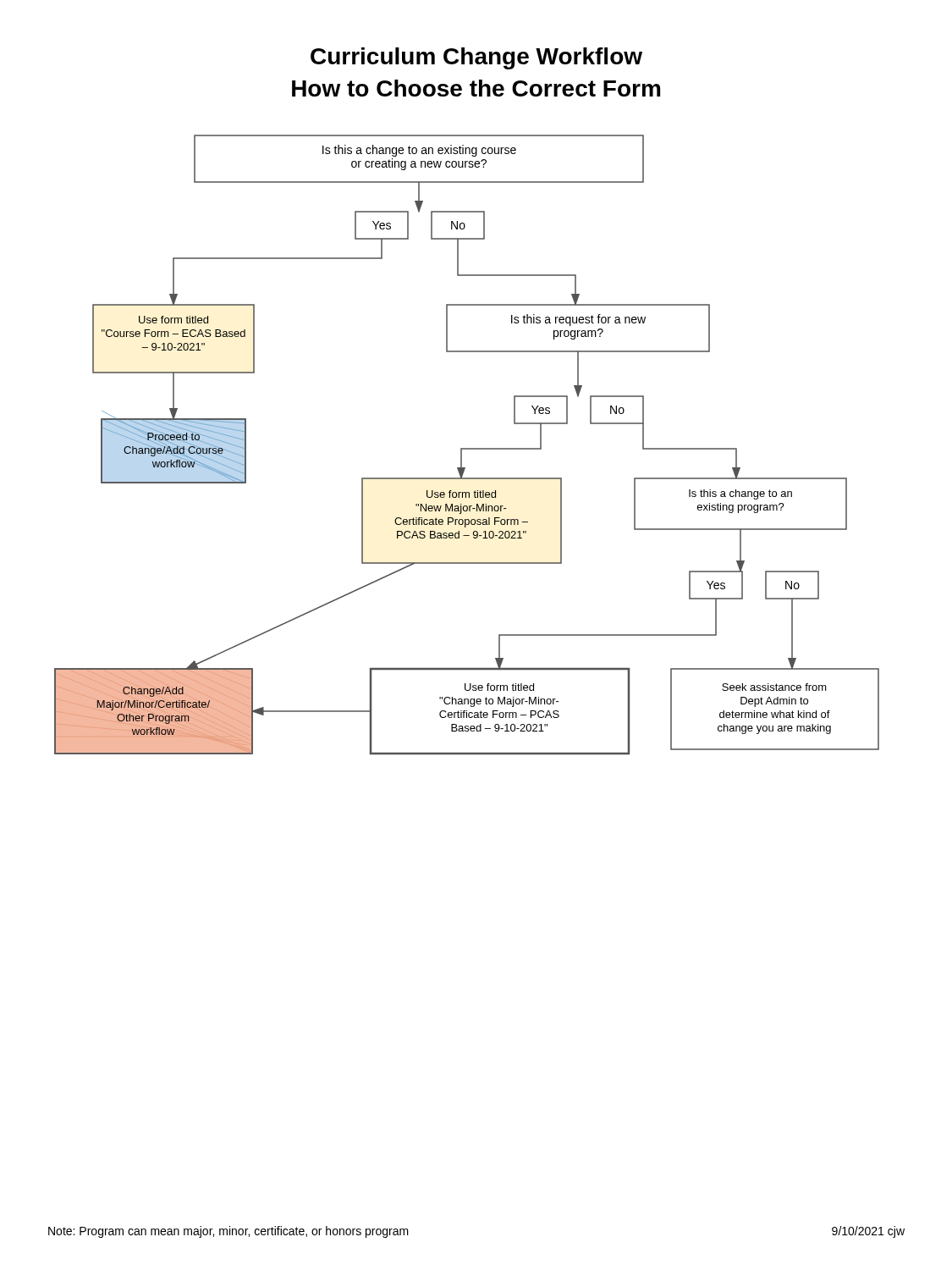Select the footnote containing "Note: Program can mean major, minor,"
This screenshot has height=1270, width=952.
click(x=228, y=1231)
